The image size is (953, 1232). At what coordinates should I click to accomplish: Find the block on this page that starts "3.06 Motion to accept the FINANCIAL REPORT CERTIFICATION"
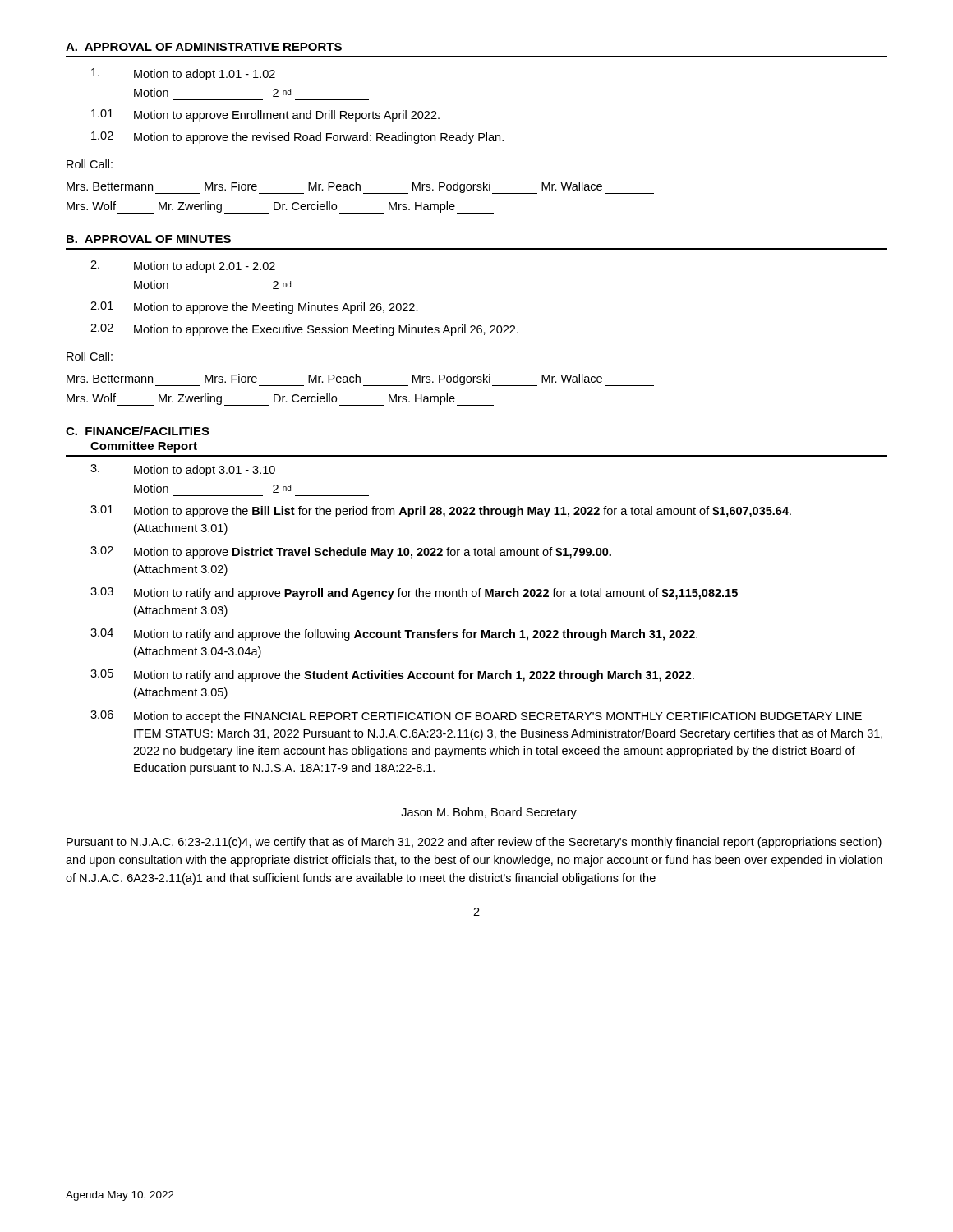click(x=489, y=743)
